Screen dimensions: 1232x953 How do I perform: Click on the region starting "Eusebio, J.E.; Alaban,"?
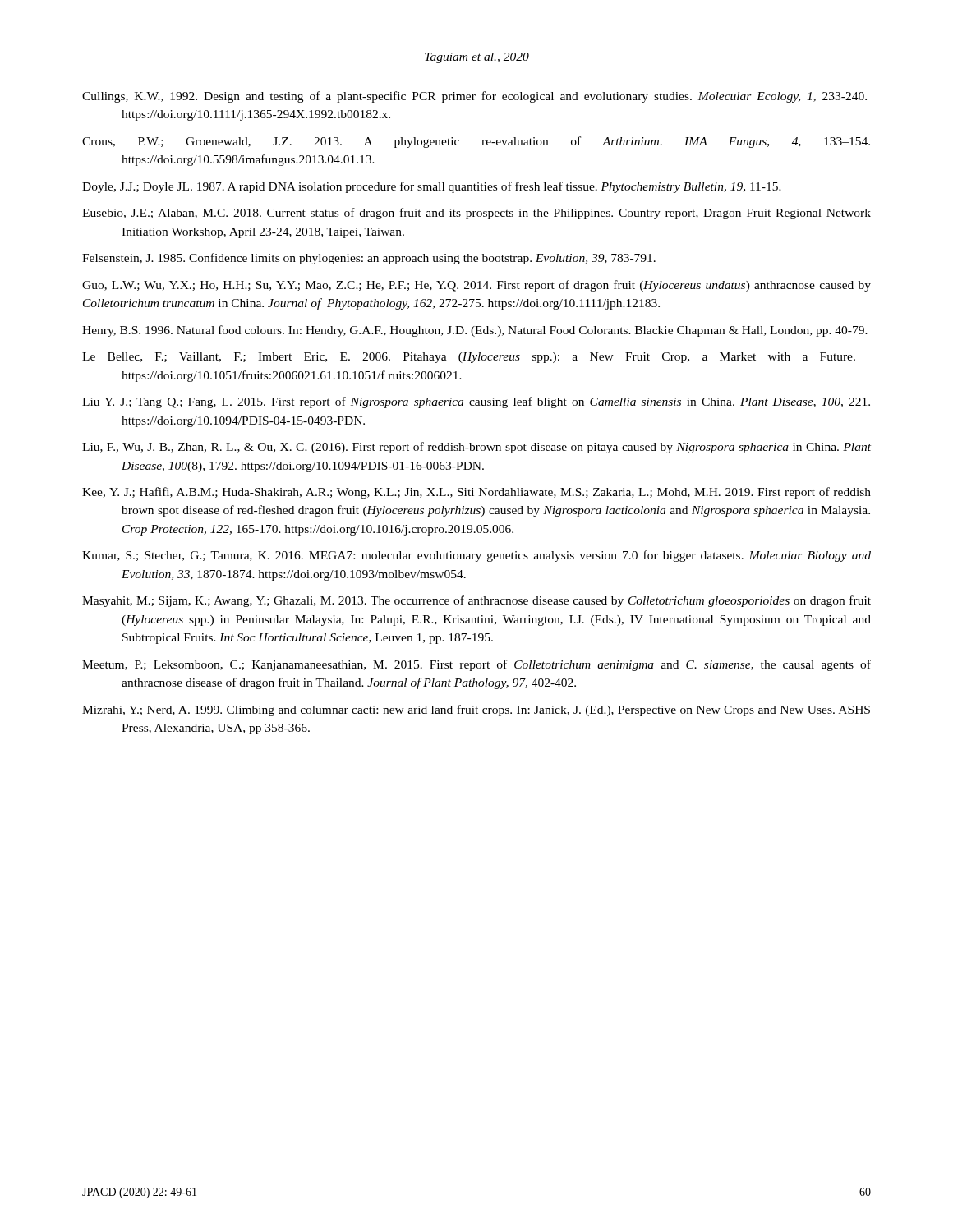(x=476, y=222)
